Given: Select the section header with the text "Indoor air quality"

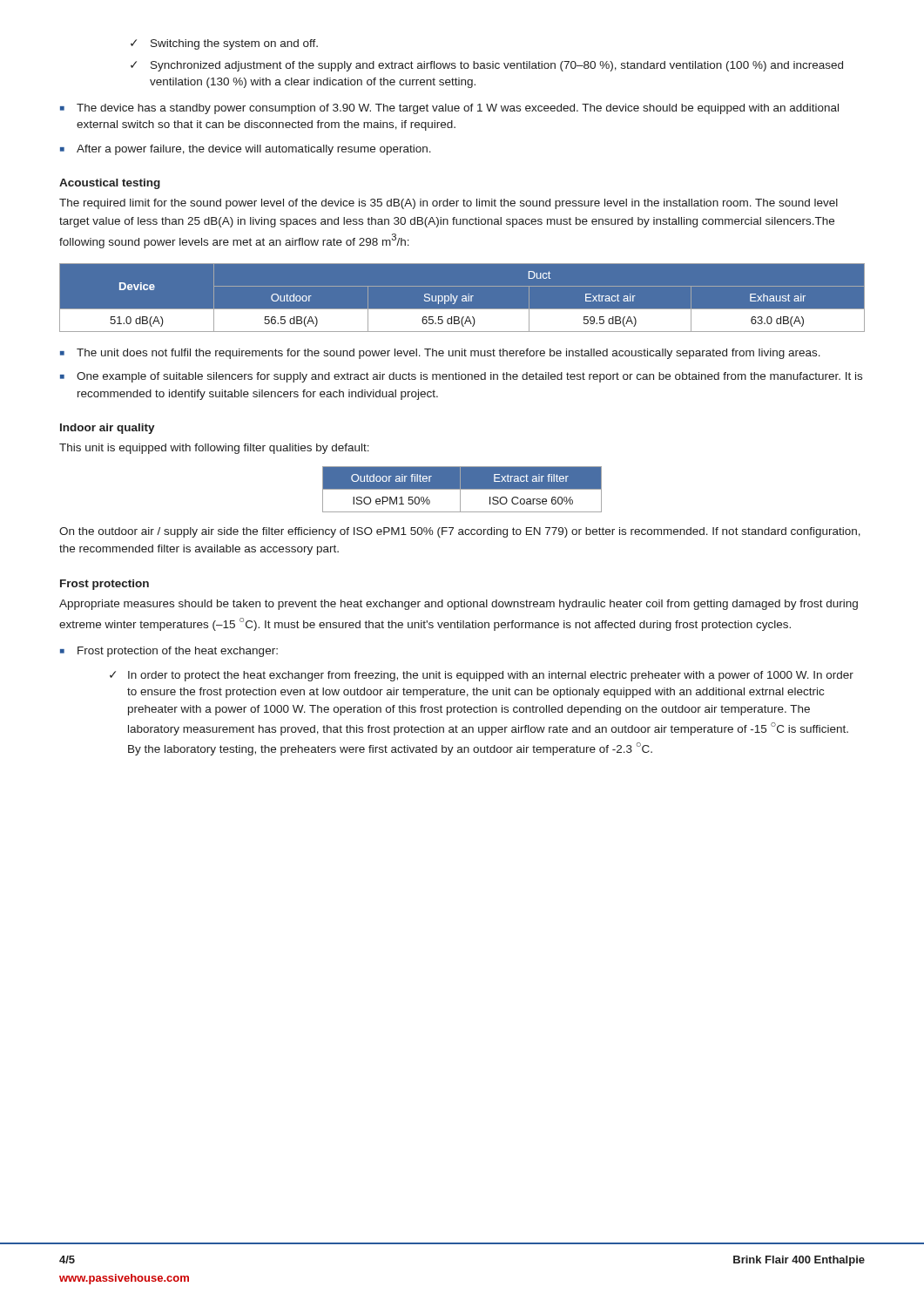Looking at the screenshot, I should coord(107,428).
